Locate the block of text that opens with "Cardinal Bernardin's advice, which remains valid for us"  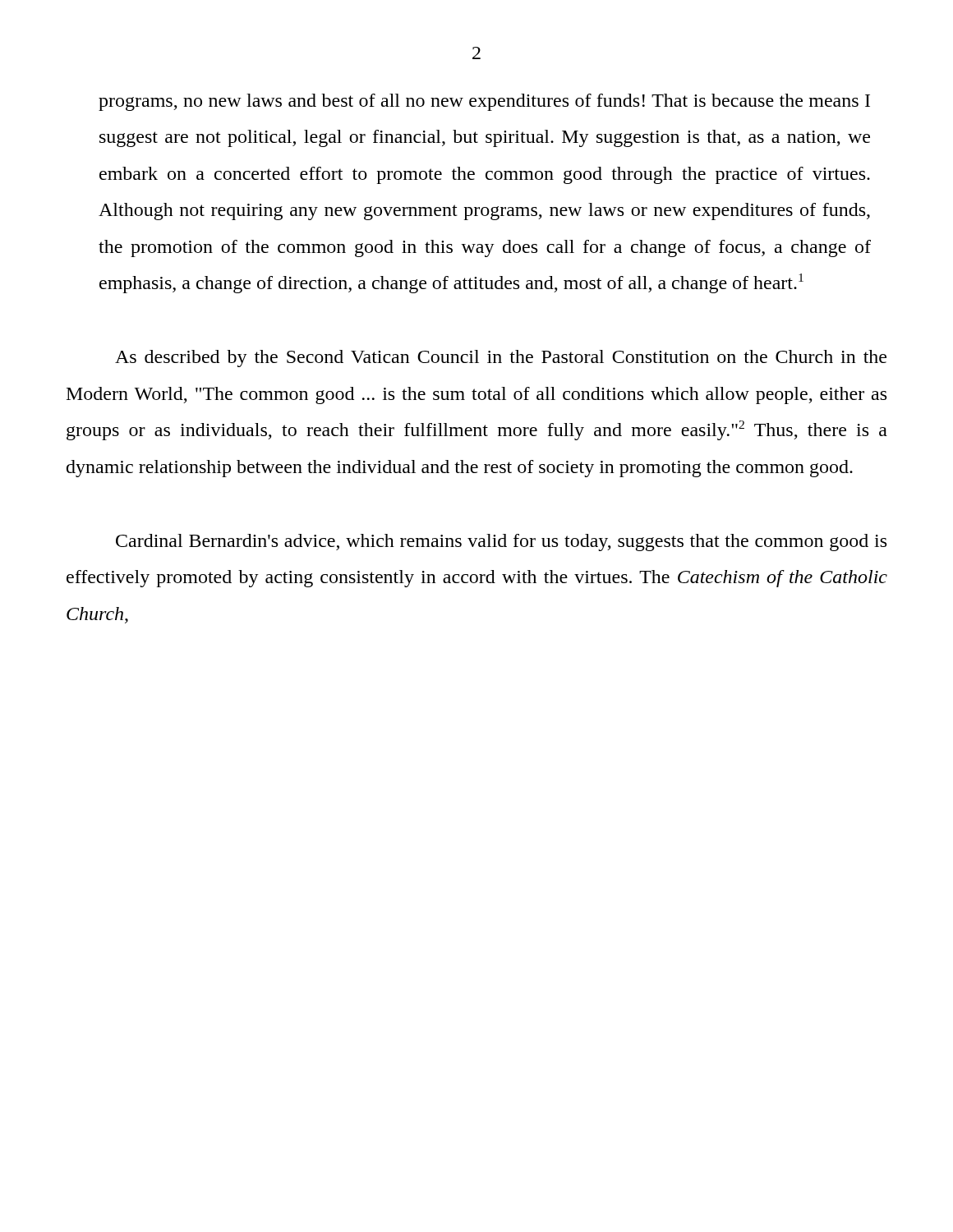point(476,577)
